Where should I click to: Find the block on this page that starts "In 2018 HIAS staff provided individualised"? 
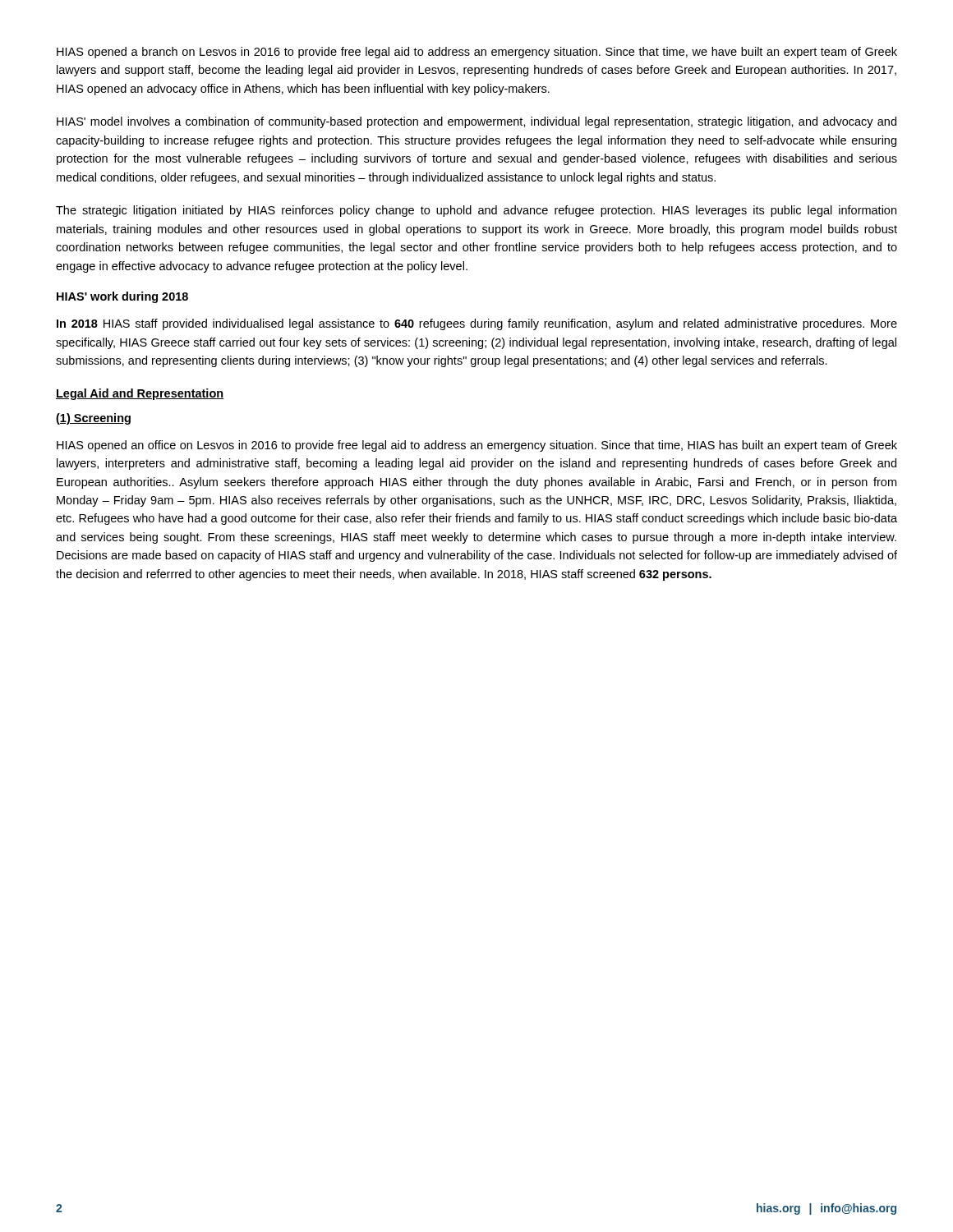[476, 342]
